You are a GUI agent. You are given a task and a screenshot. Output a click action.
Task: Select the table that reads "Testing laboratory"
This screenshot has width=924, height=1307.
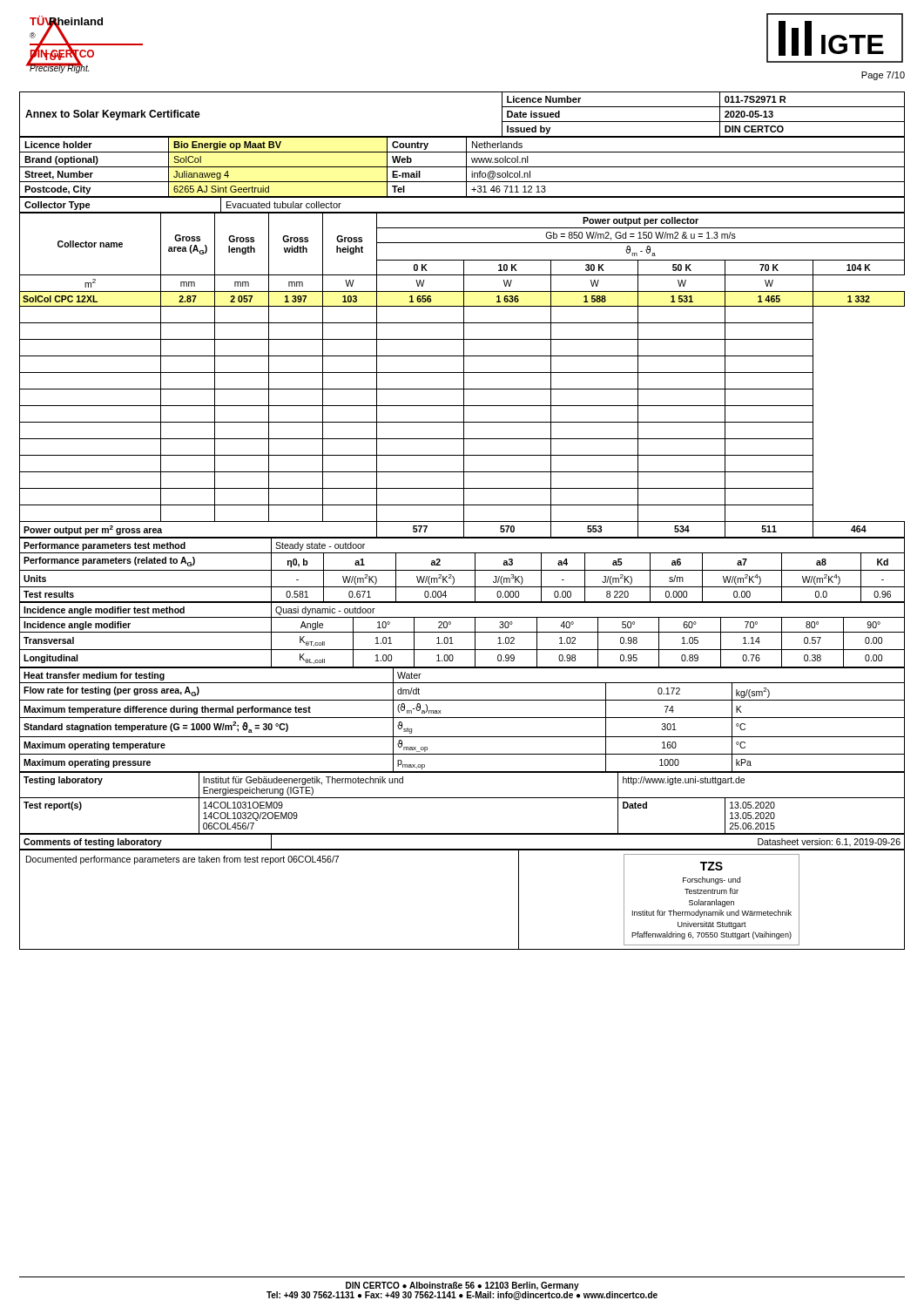pyautogui.click(x=462, y=803)
